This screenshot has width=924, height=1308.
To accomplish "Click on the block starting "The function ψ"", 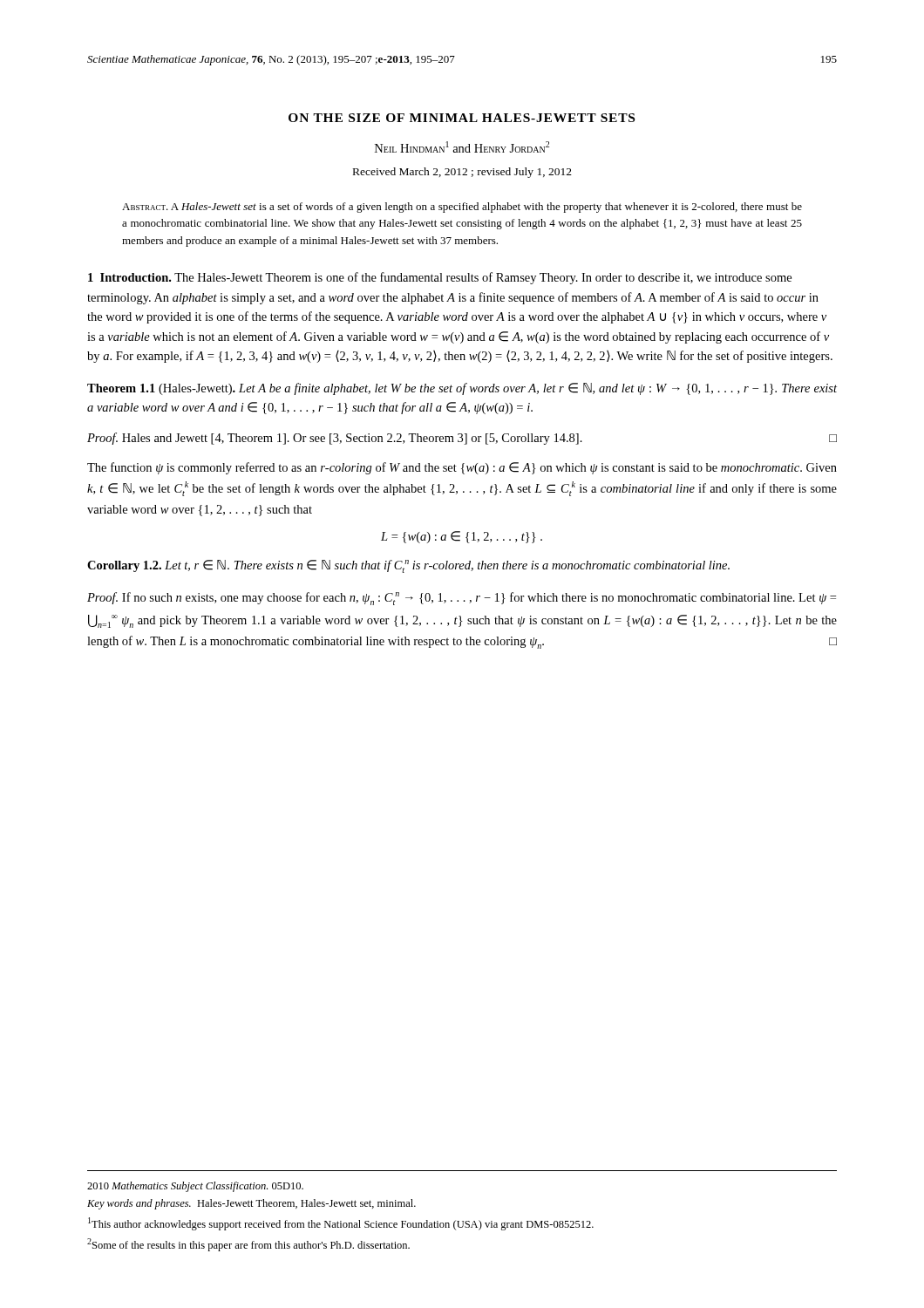I will 462,488.
